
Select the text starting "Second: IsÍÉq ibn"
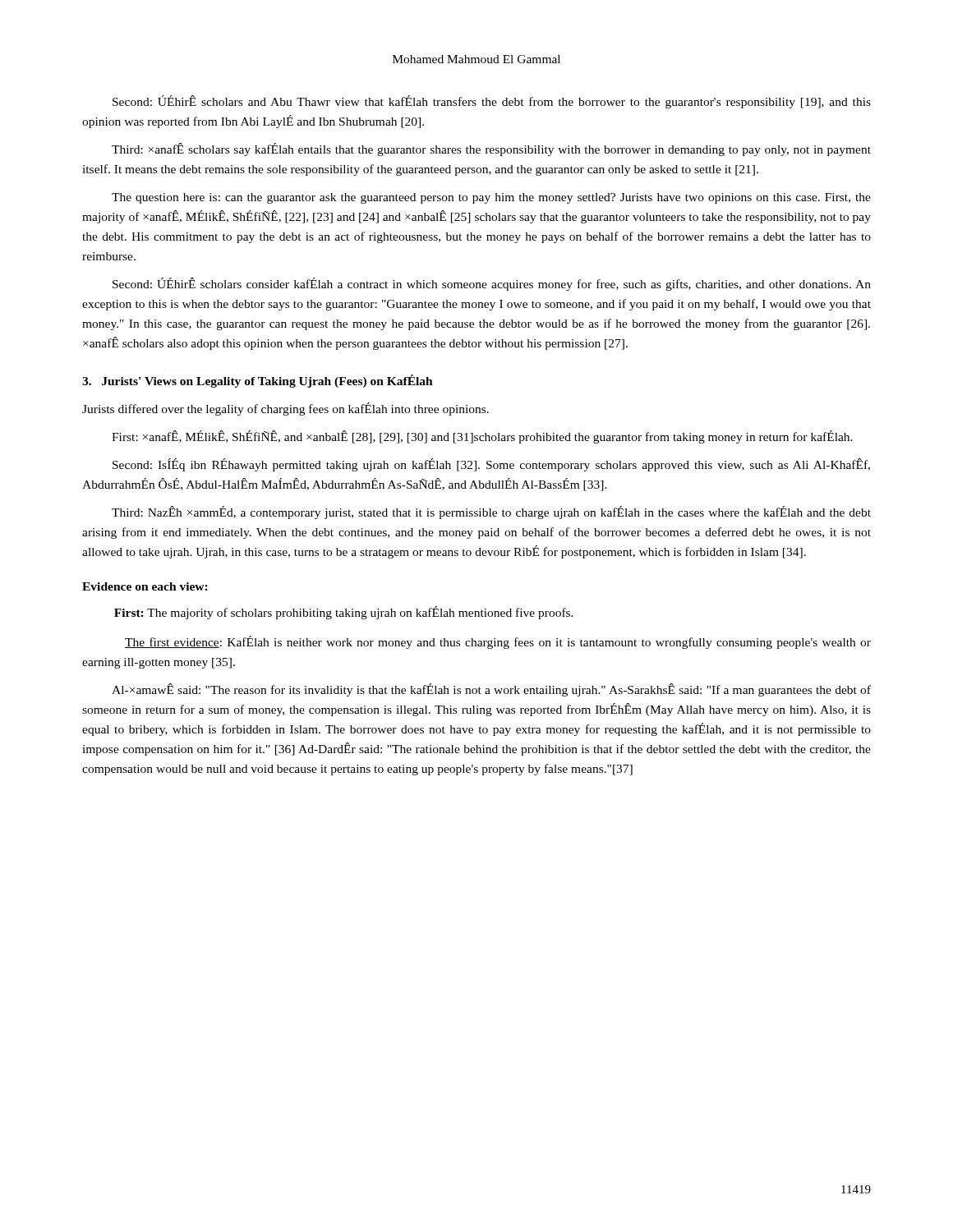[476, 475]
